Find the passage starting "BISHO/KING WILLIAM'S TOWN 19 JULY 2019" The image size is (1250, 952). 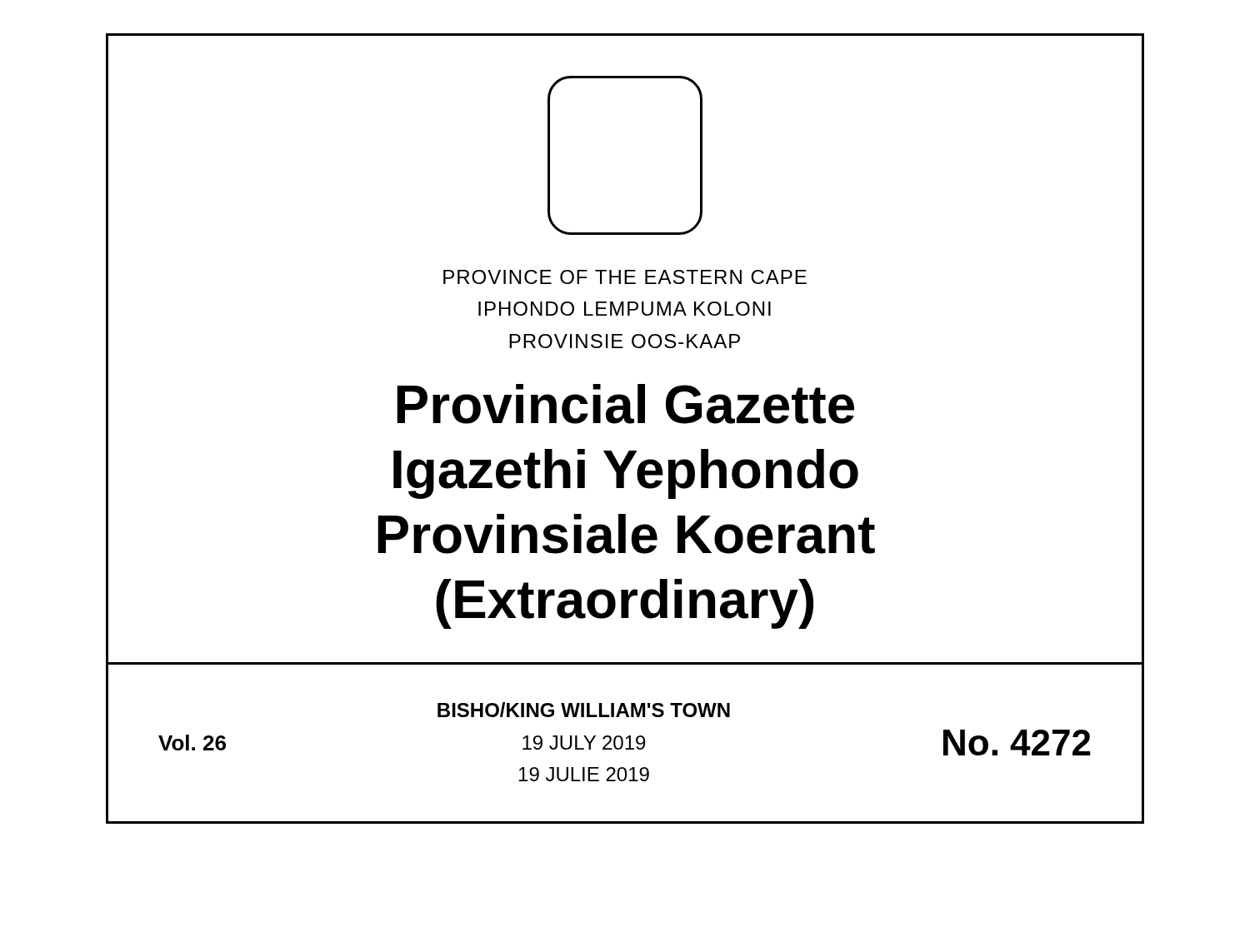tap(584, 742)
